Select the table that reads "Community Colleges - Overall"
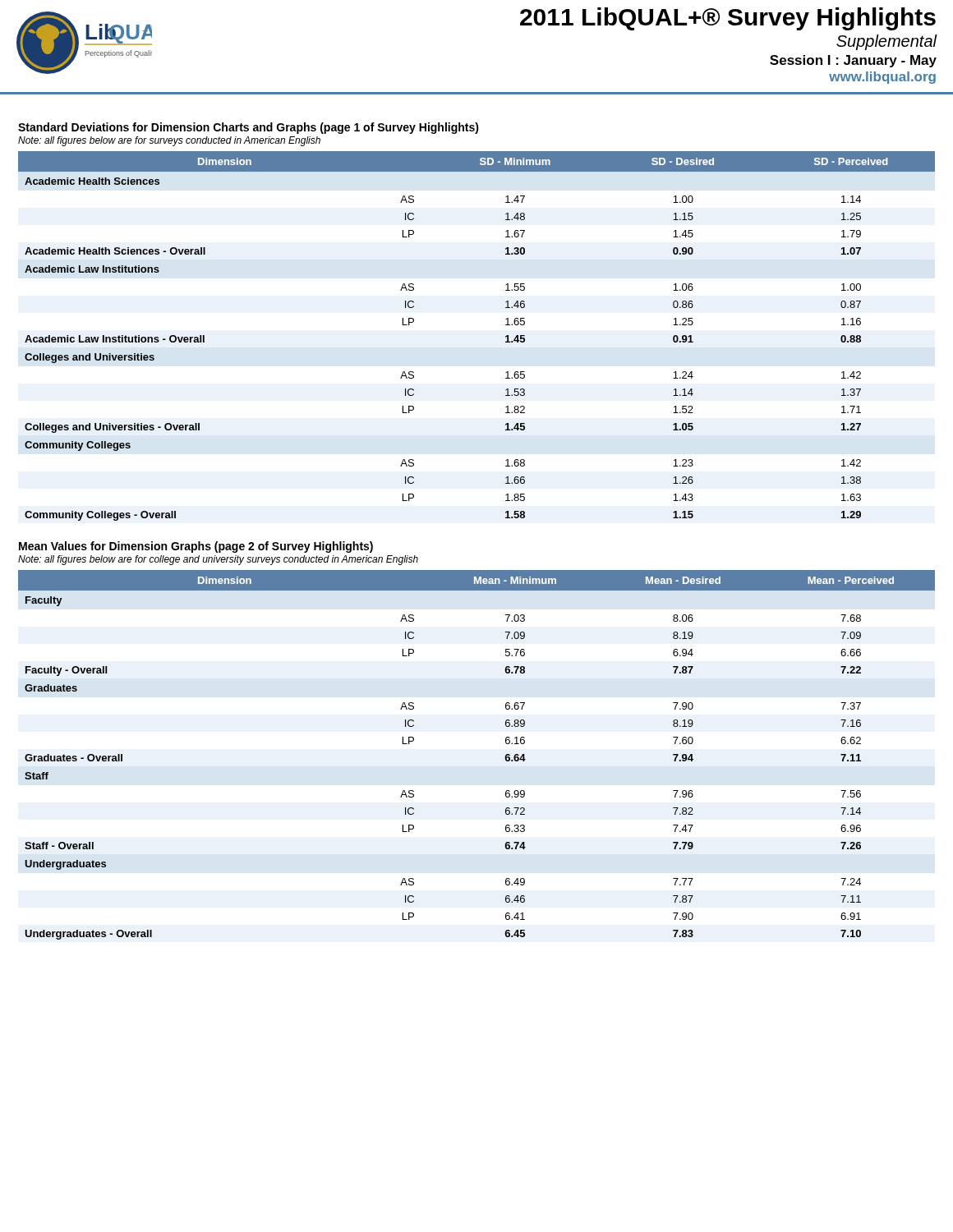The height and width of the screenshot is (1232, 953). 476,337
